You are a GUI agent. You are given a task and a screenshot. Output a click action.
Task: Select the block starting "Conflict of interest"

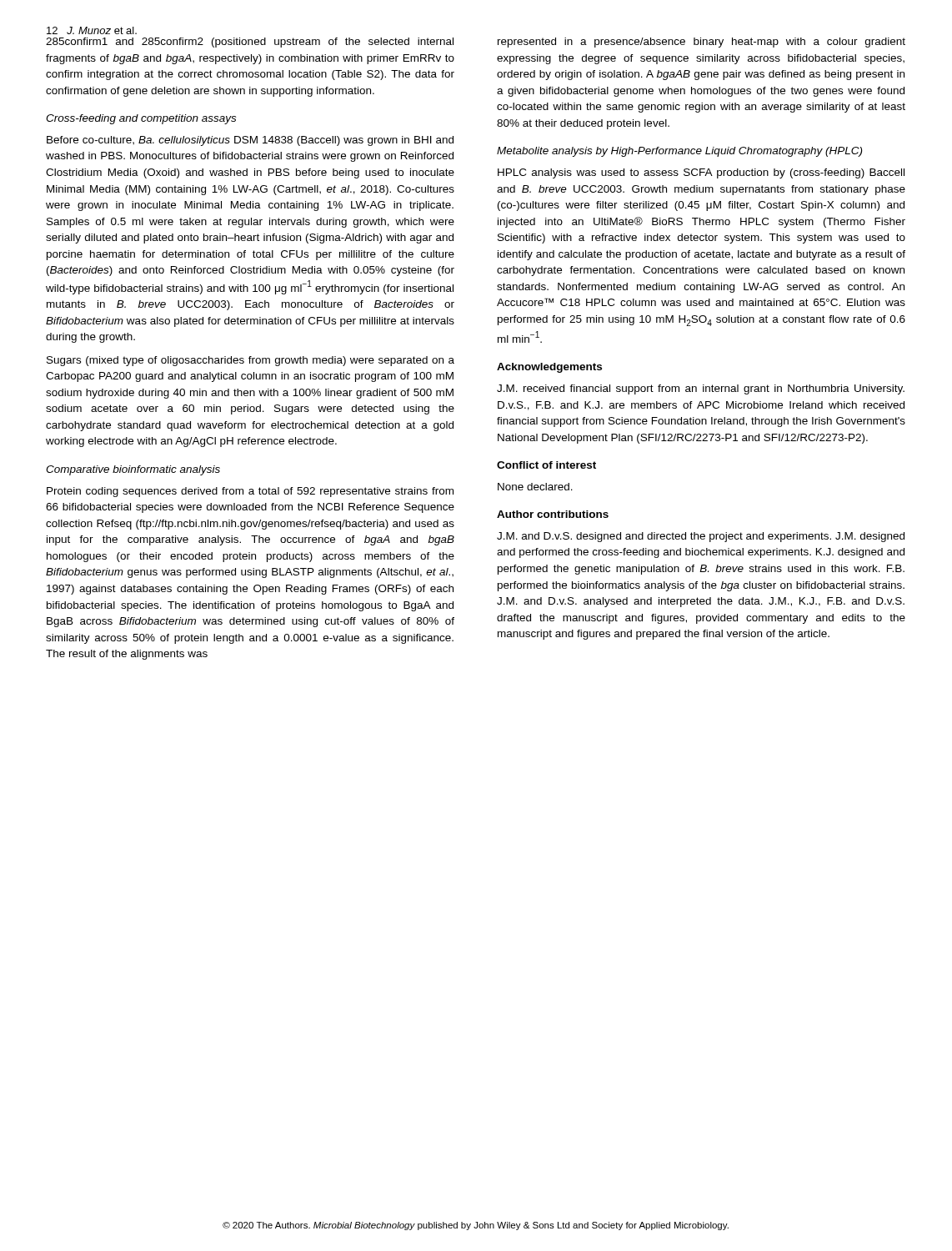[x=546, y=465]
